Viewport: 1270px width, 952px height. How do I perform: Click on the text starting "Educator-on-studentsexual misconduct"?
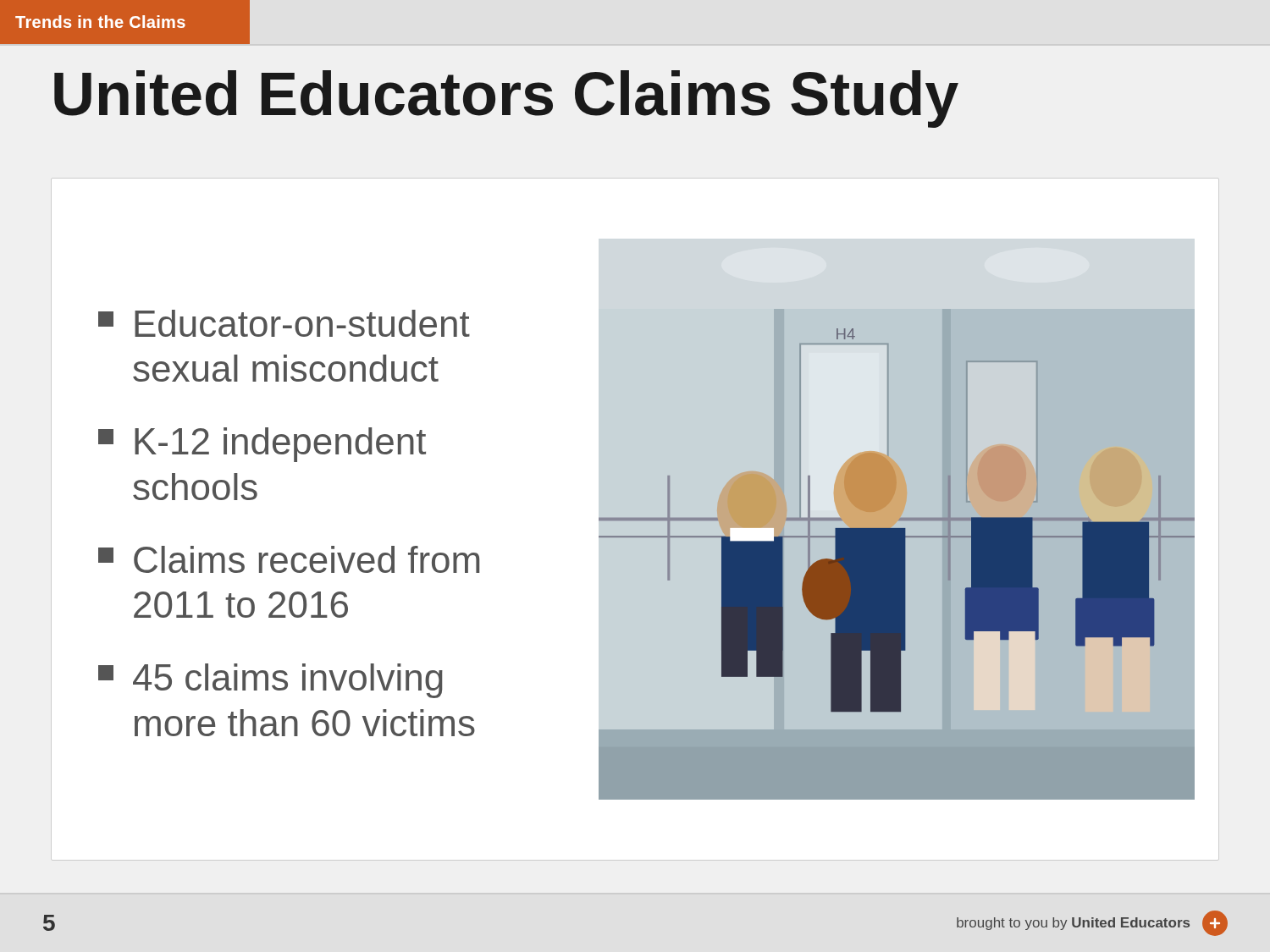pos(284,347)
